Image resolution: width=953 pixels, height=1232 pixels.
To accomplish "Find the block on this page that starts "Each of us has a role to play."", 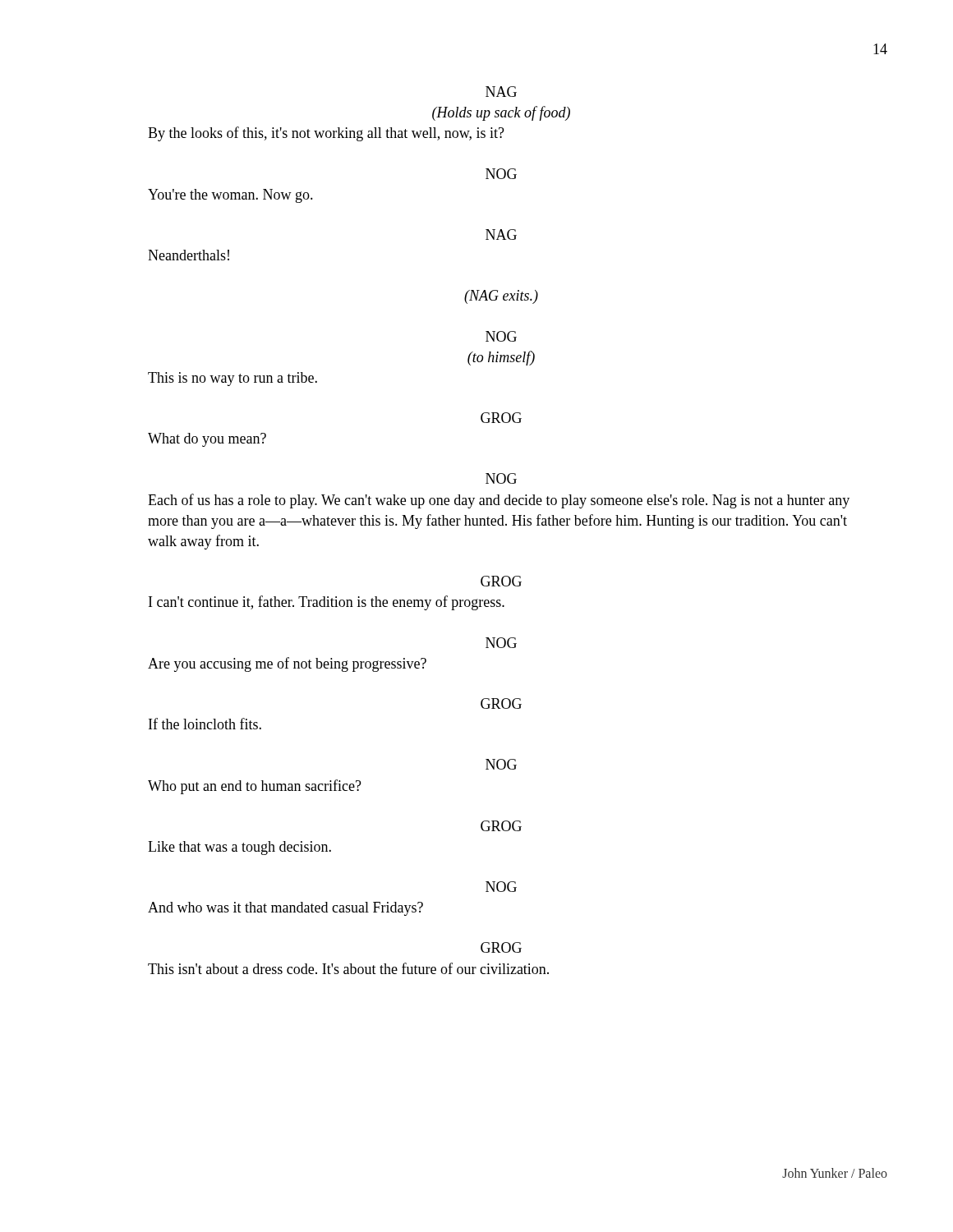I will [499, 521].
